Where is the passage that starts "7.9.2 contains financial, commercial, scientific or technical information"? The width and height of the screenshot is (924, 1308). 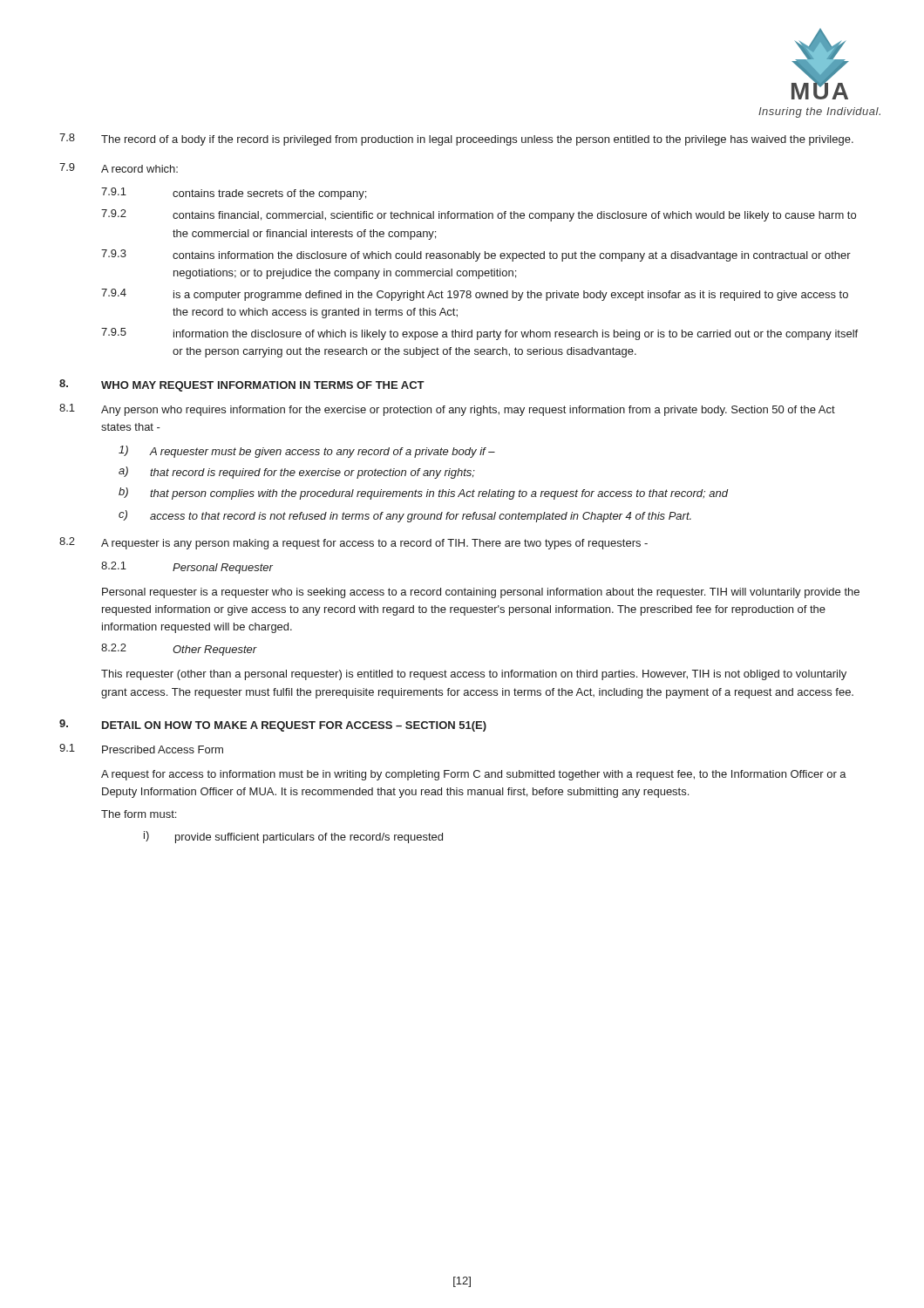[462, 225]
